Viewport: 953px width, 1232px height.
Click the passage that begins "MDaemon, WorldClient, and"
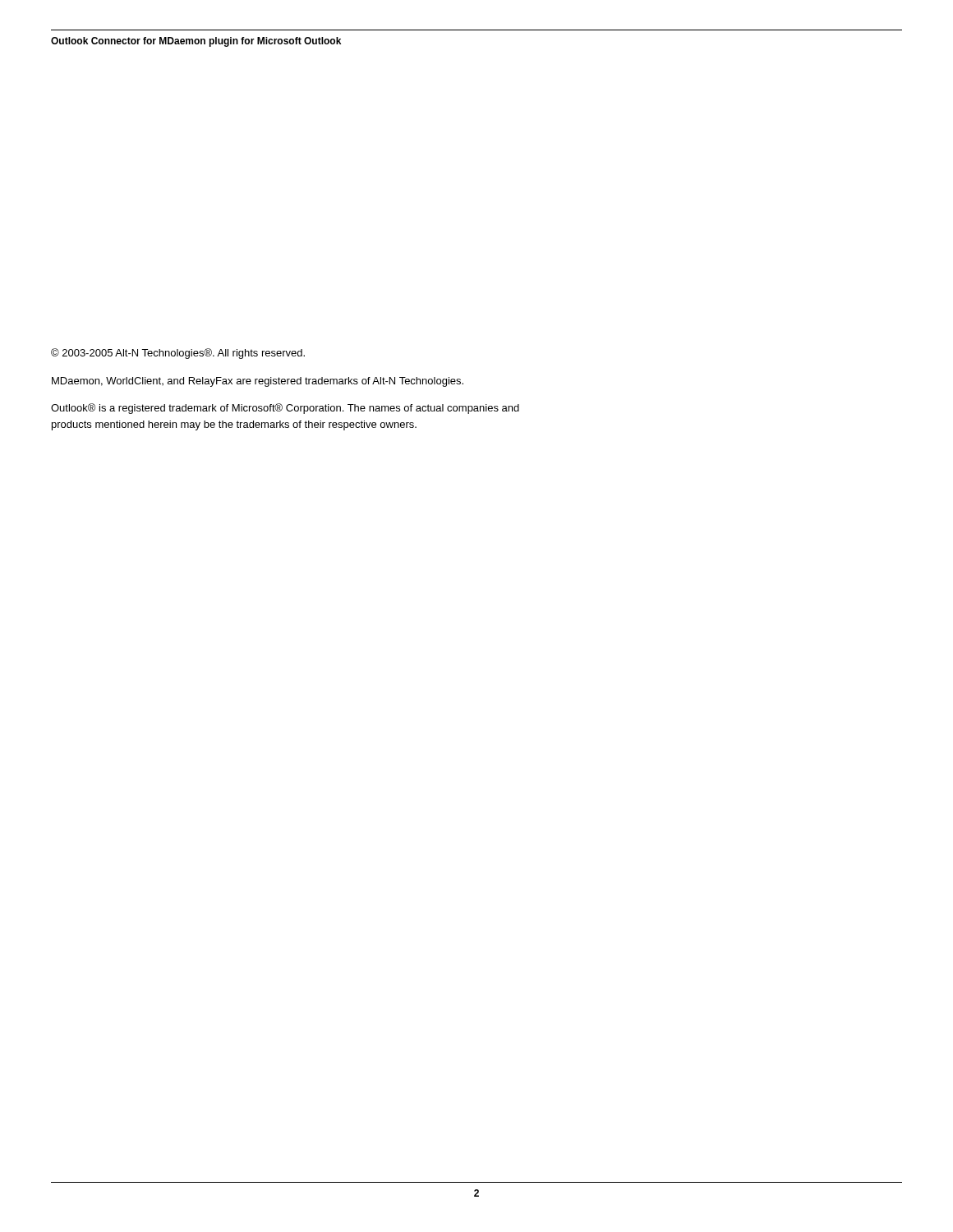point(258,380)
